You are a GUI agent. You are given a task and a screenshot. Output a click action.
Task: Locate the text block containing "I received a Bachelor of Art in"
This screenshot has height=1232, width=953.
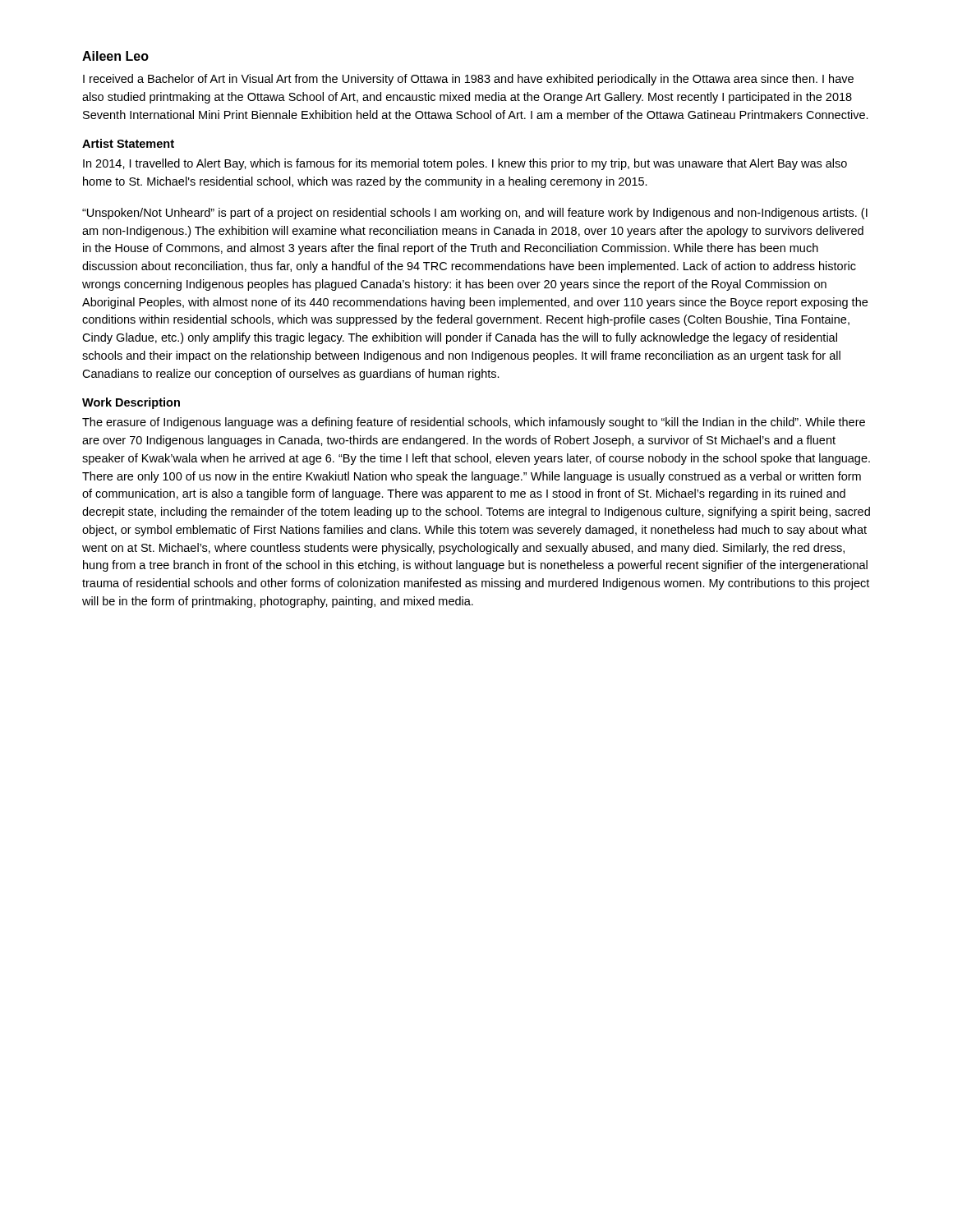[475, 97]
